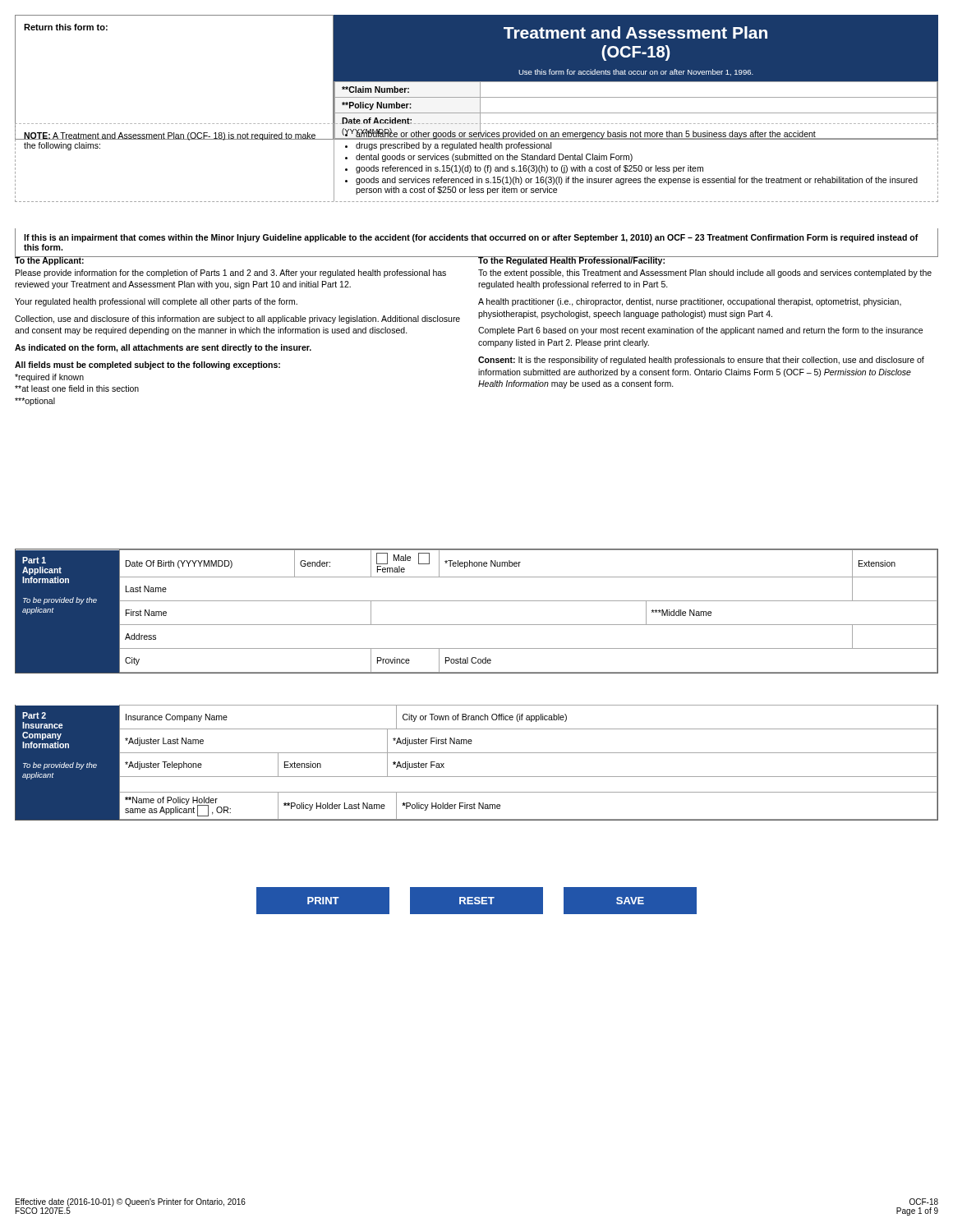Locate the element starting "drugs prescribed by a regulated"

point(454,145)
